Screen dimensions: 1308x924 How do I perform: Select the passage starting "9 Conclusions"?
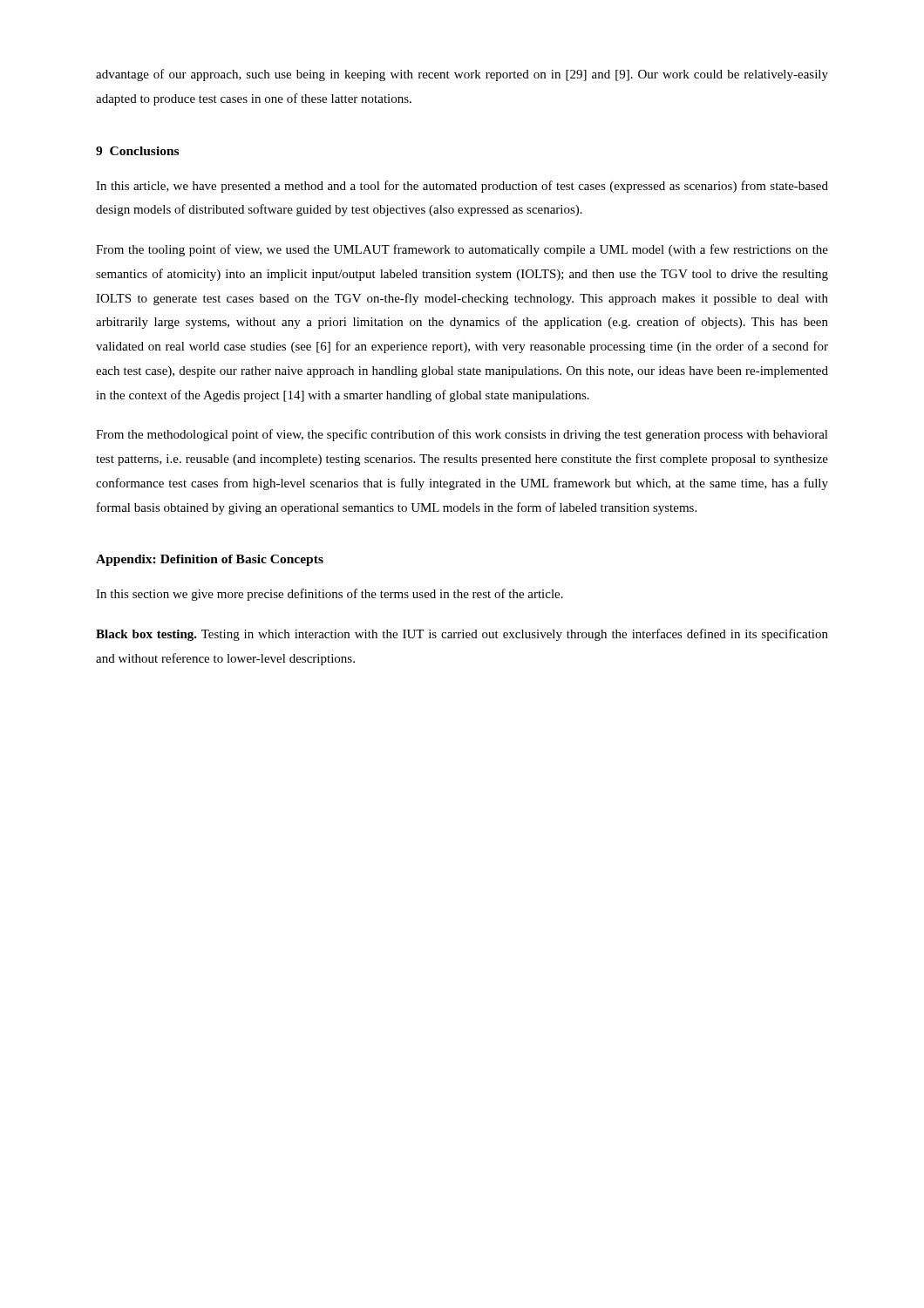(138, 150)
